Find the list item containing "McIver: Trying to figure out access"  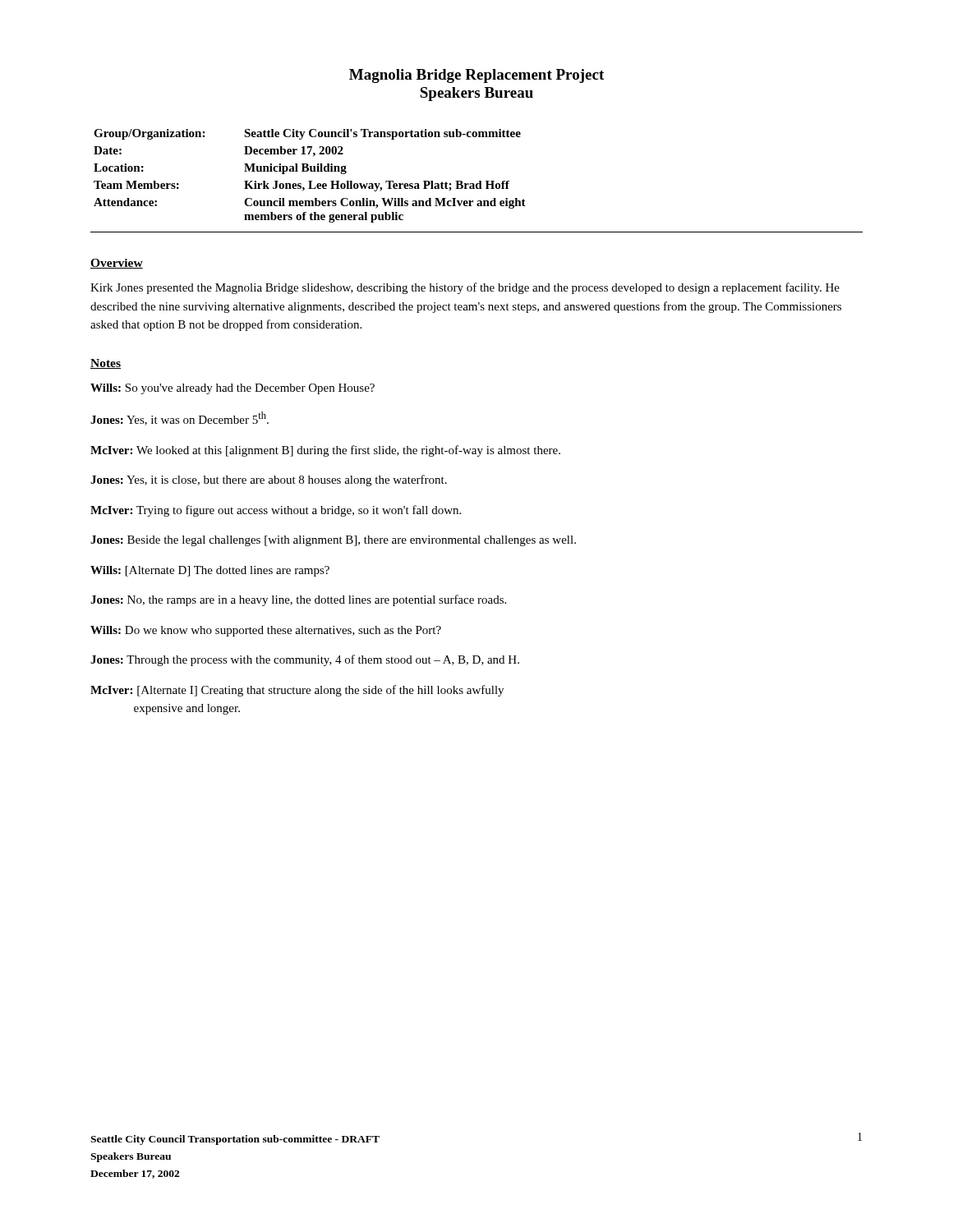point(276,510)
